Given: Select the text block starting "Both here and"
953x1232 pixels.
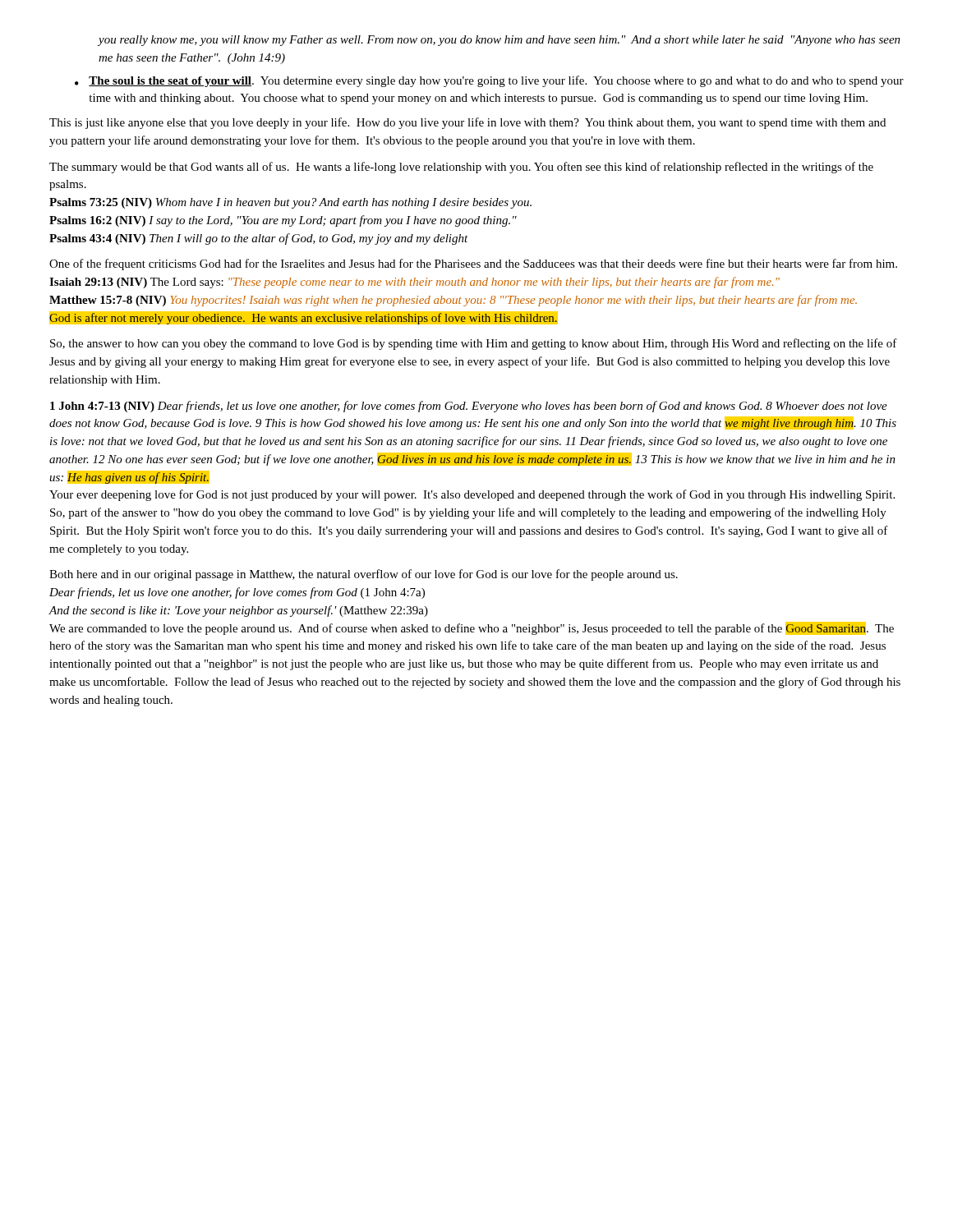Looking at the screenshot, I should [x=475, y=637].
